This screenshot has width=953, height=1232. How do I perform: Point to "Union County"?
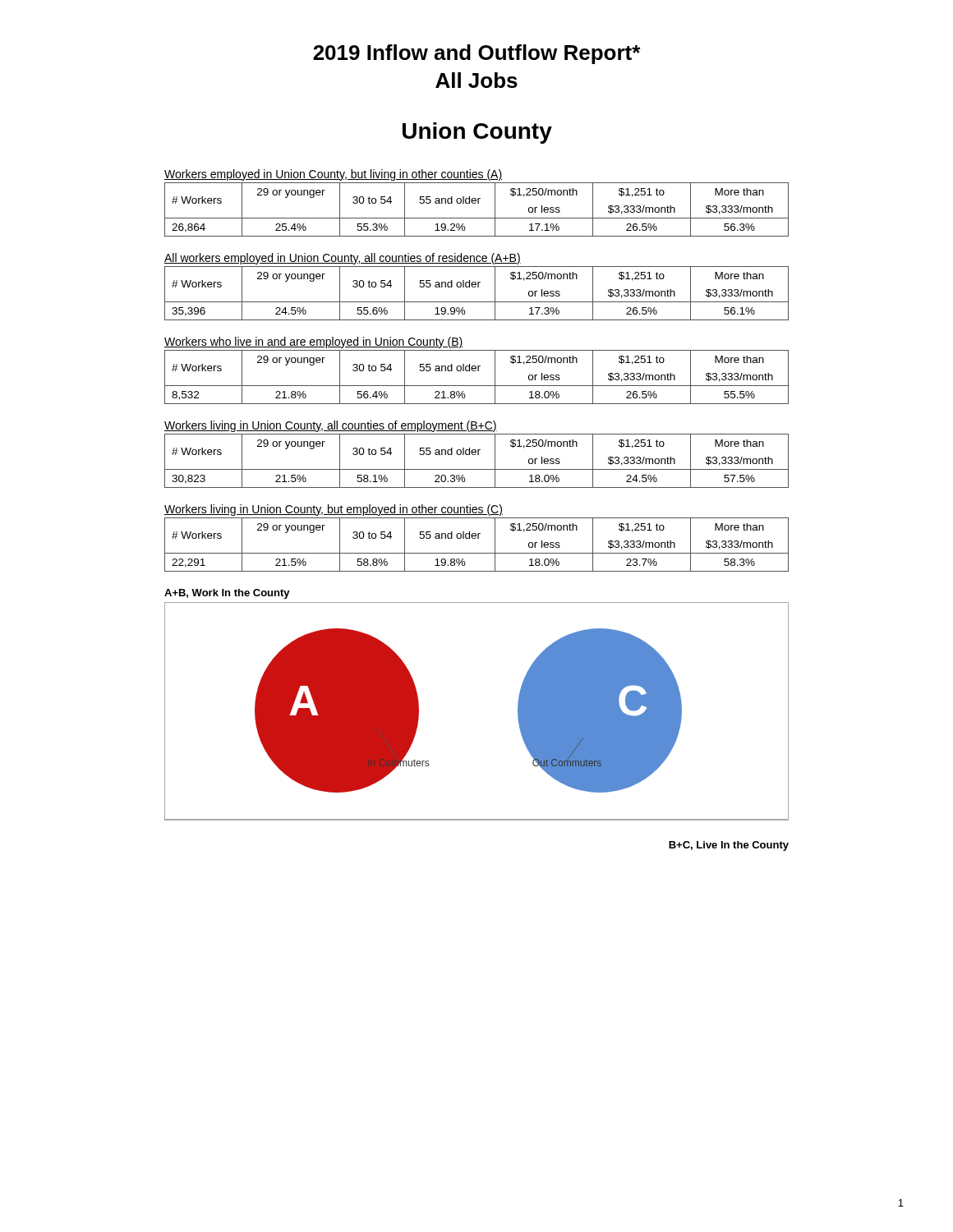pyautogui.click(x=476, y=131)
